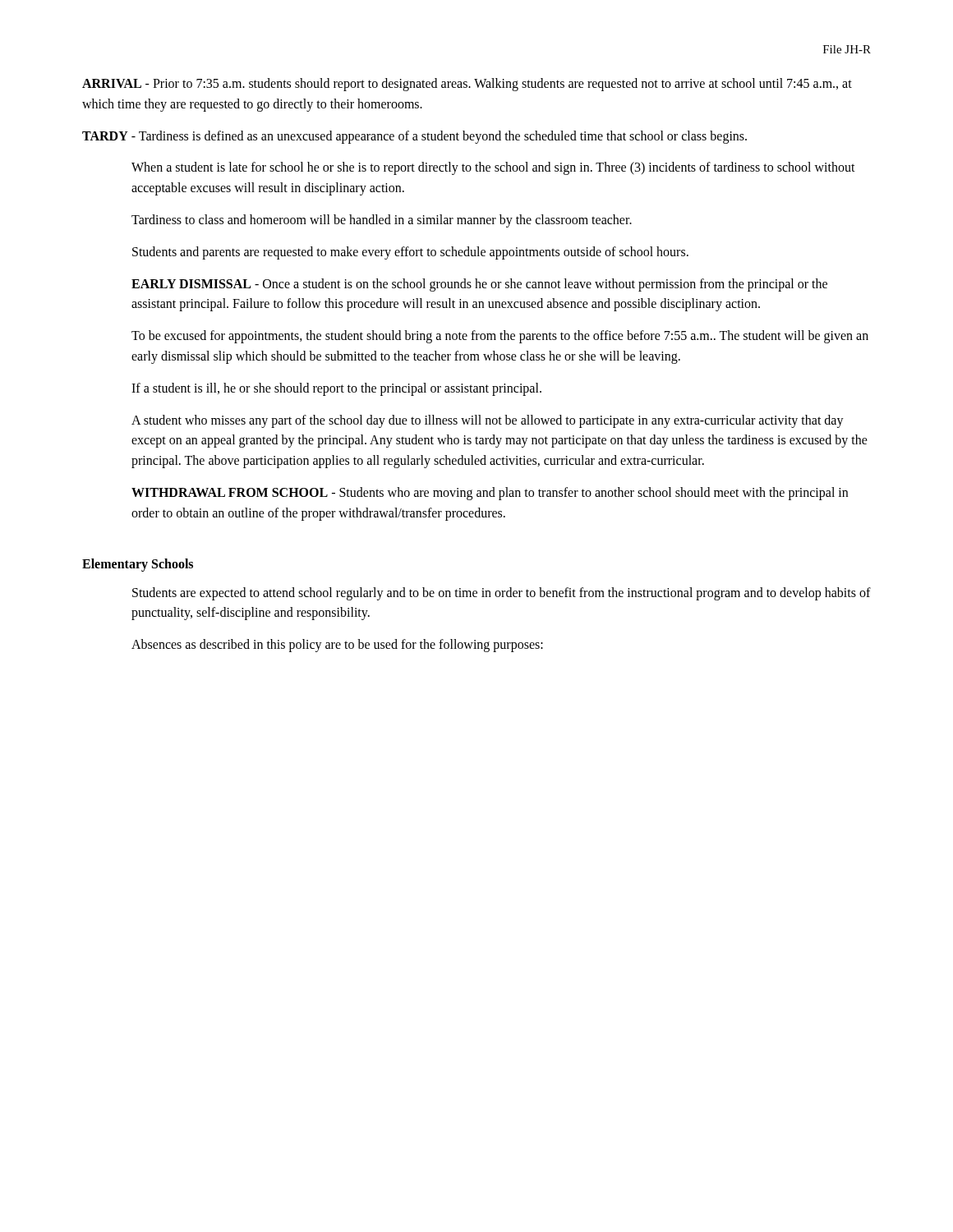Where is the passage that starts "Tardiness to class and homeroom will be"?

click(x=382, y=220)
